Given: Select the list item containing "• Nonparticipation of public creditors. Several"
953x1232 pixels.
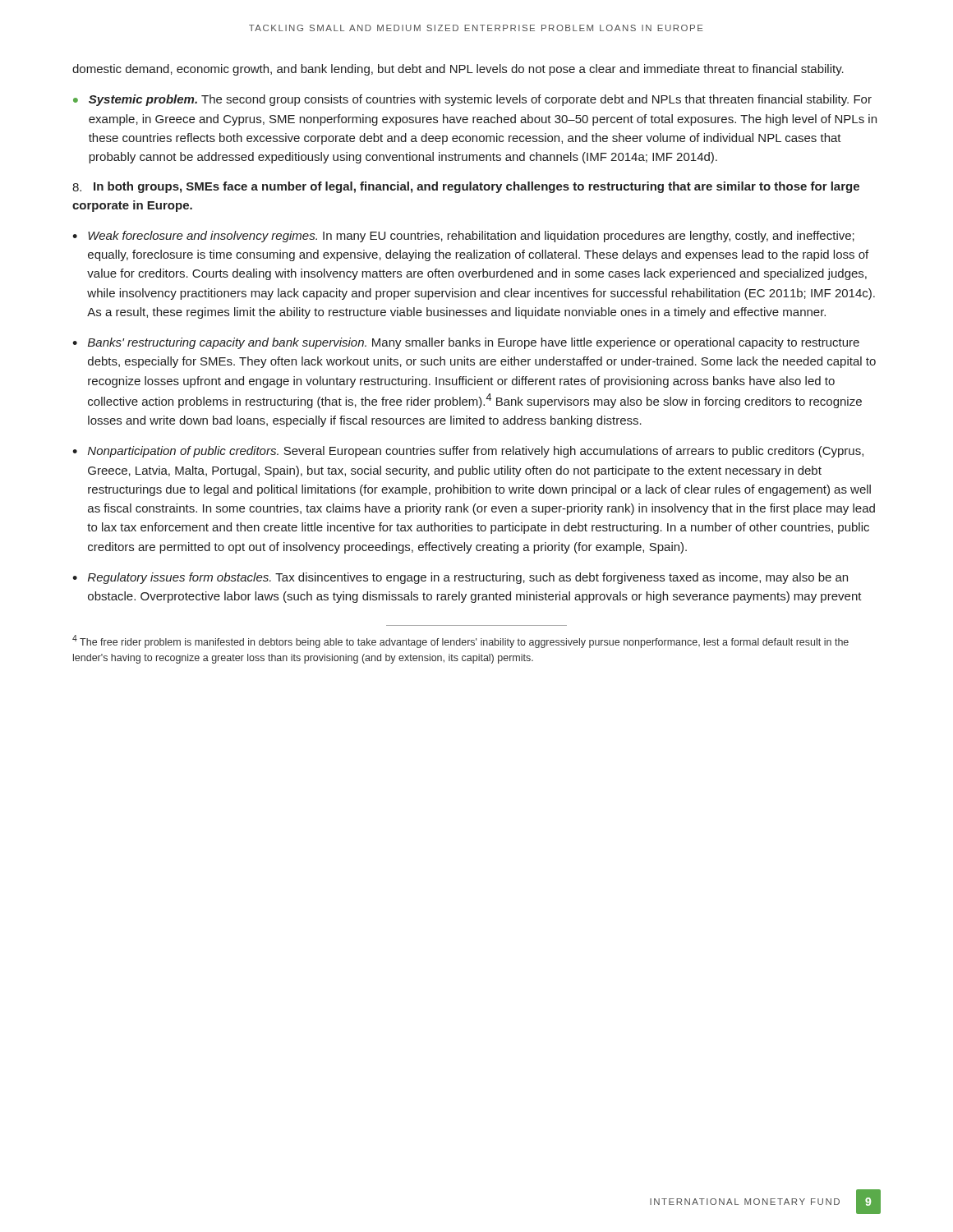Looking at the screenshot, I should (x=476, y=499).
